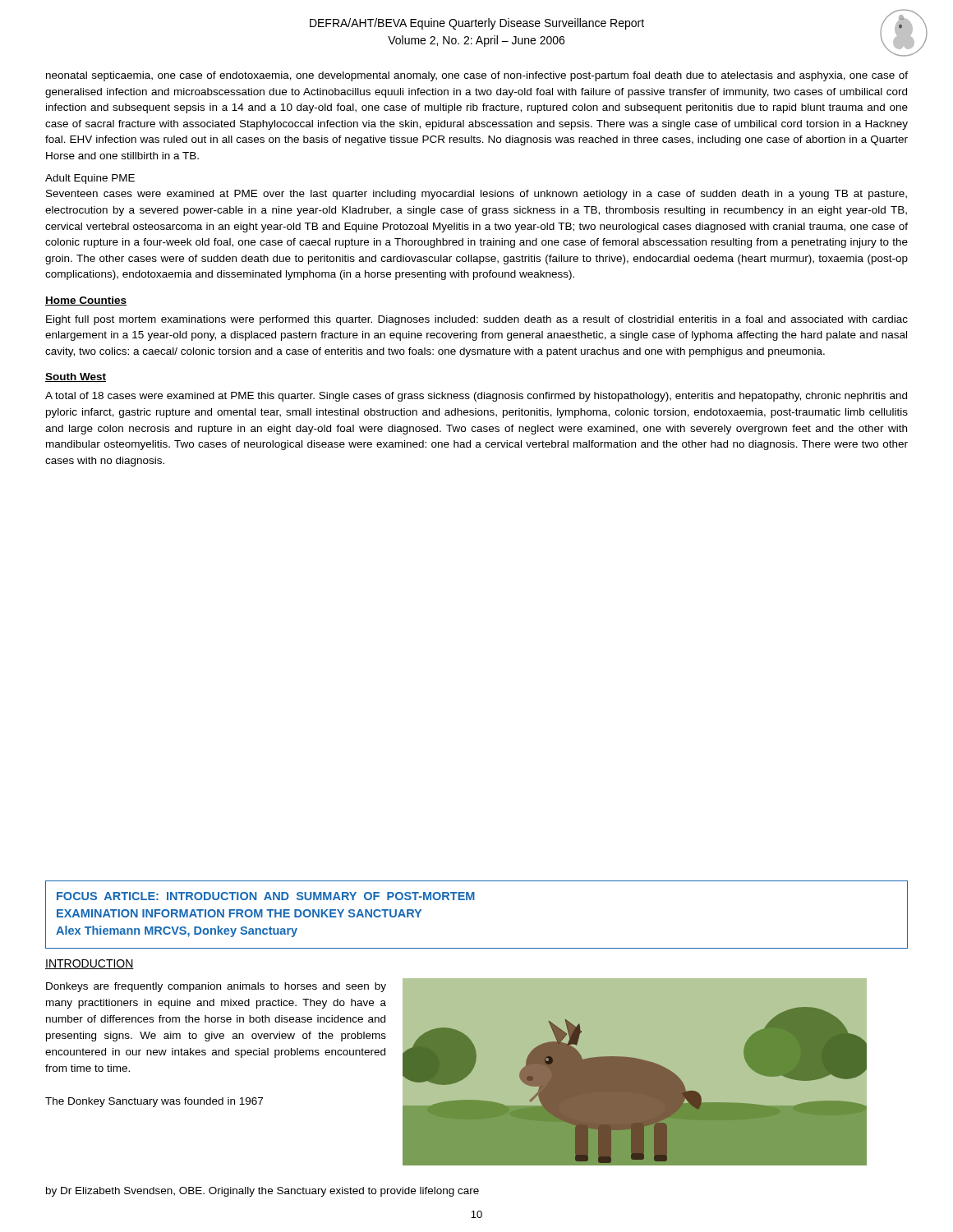953x1232 pixels.
Task: Click on the text block that reads "Donkeys are frequently companion"
Action: (216, 1043)
